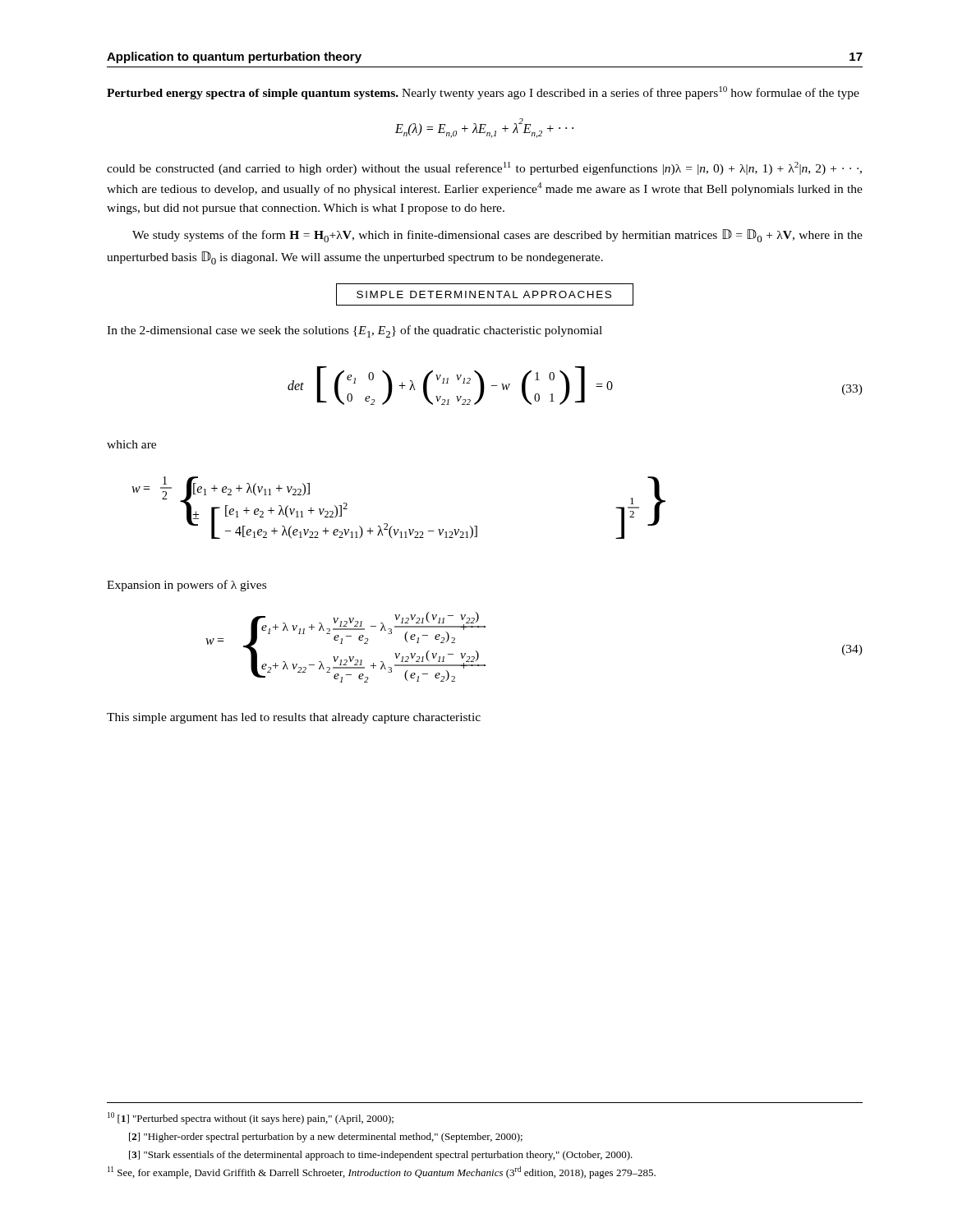Select the text block starting "Perturbed energy spectra"

(x=485, y=92)
